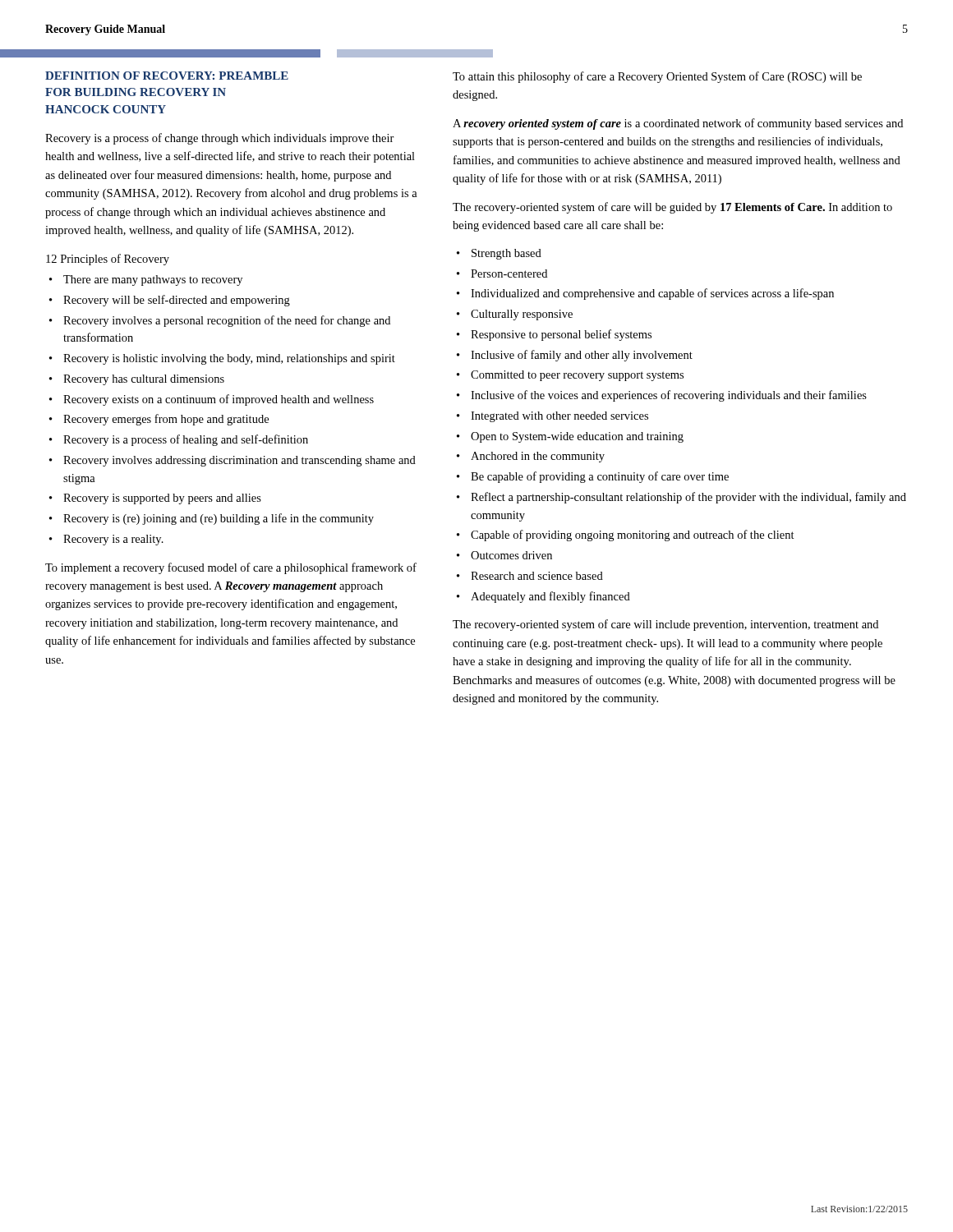Select the text starting "Recovery emerges from hope and gratitude"
Screen dimensions: 1232x953
tap(166, 419)
